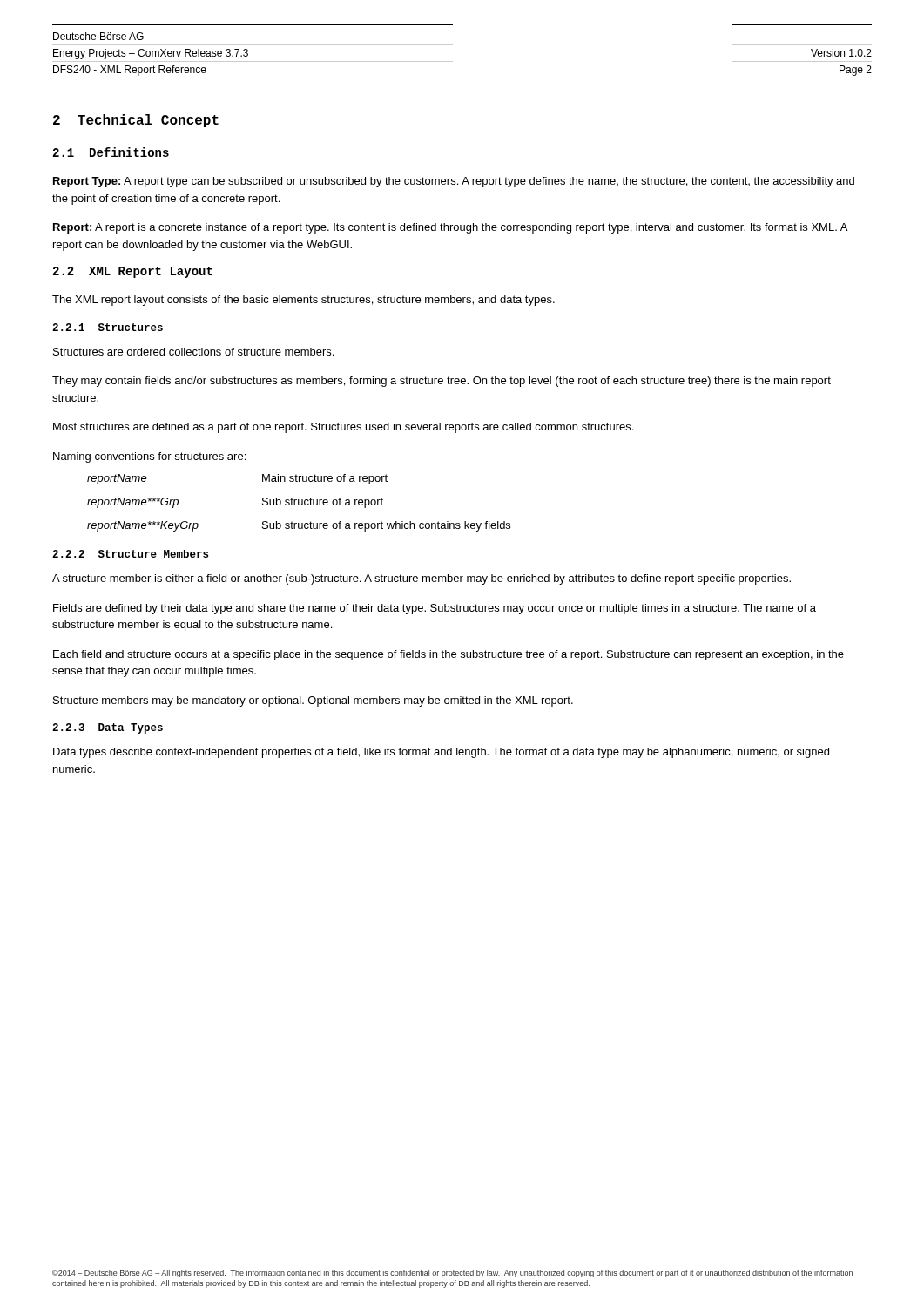Find the table that mentions "reportName Main structure of a"
This screenshot has width=924, height=1307.
click(x=479, y=501)
